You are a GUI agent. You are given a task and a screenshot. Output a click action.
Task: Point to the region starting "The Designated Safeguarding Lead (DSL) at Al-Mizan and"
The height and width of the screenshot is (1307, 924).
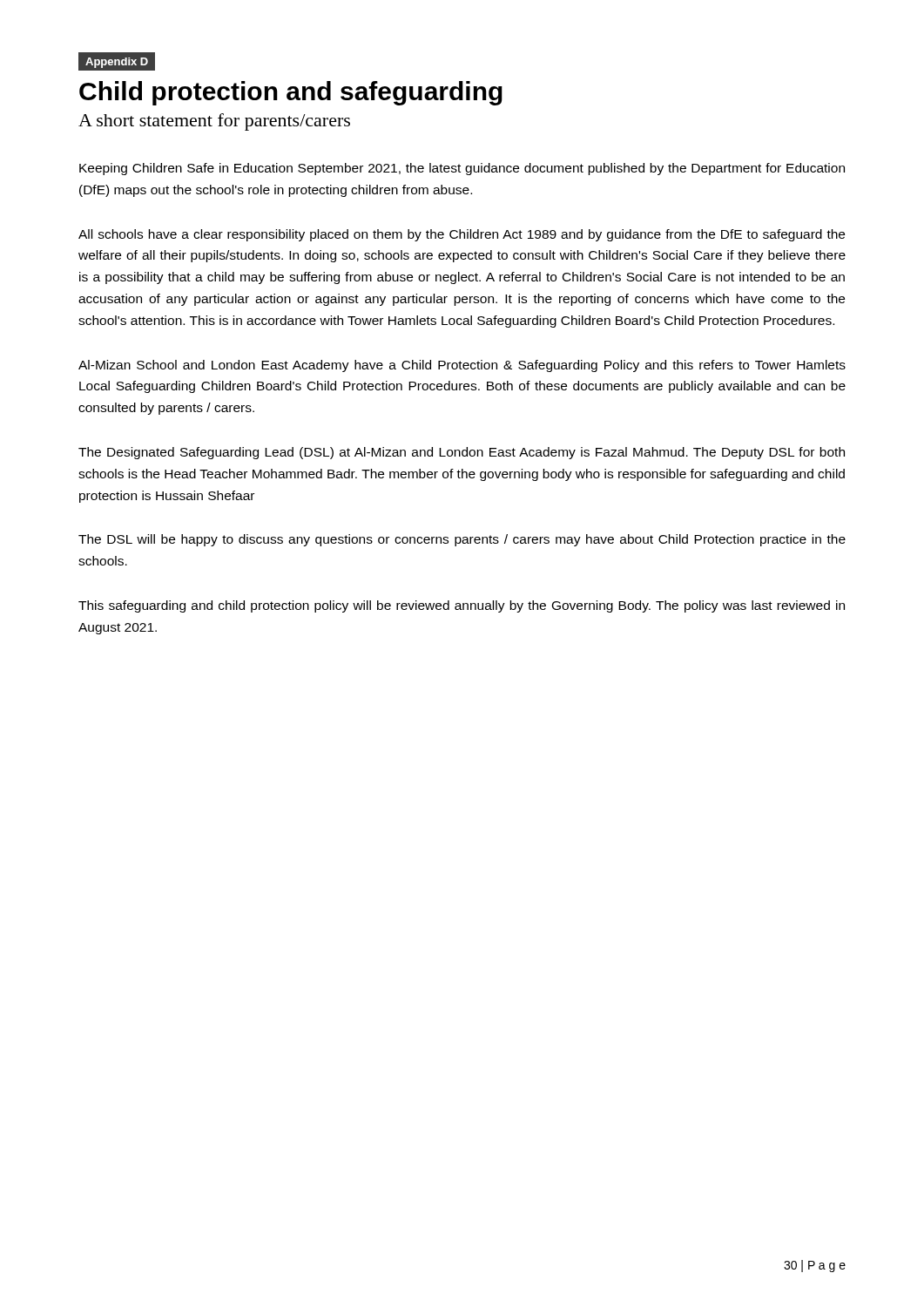click(x=462, y=473)
